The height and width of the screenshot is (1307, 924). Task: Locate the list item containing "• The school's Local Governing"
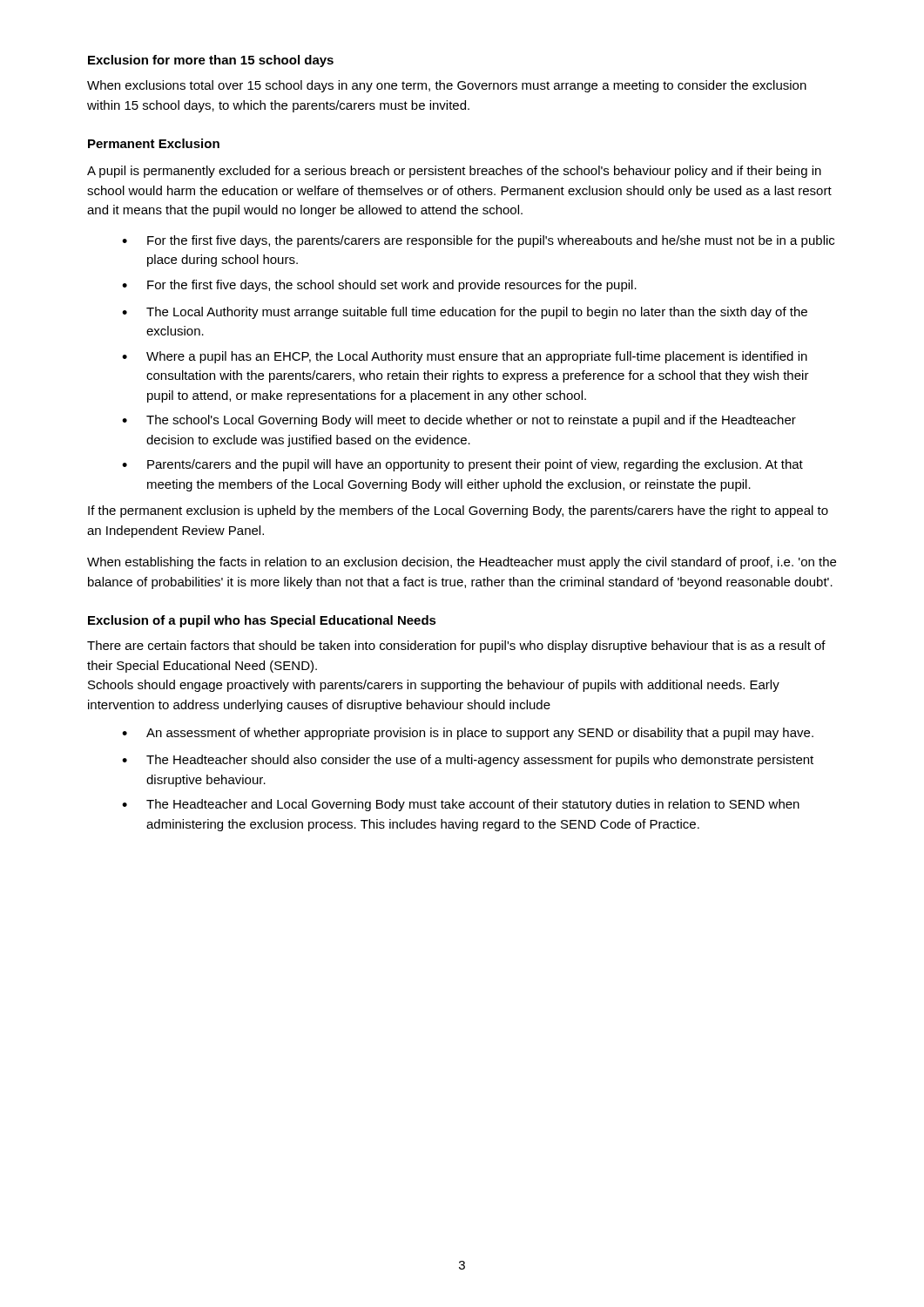(x=479, y=430)
